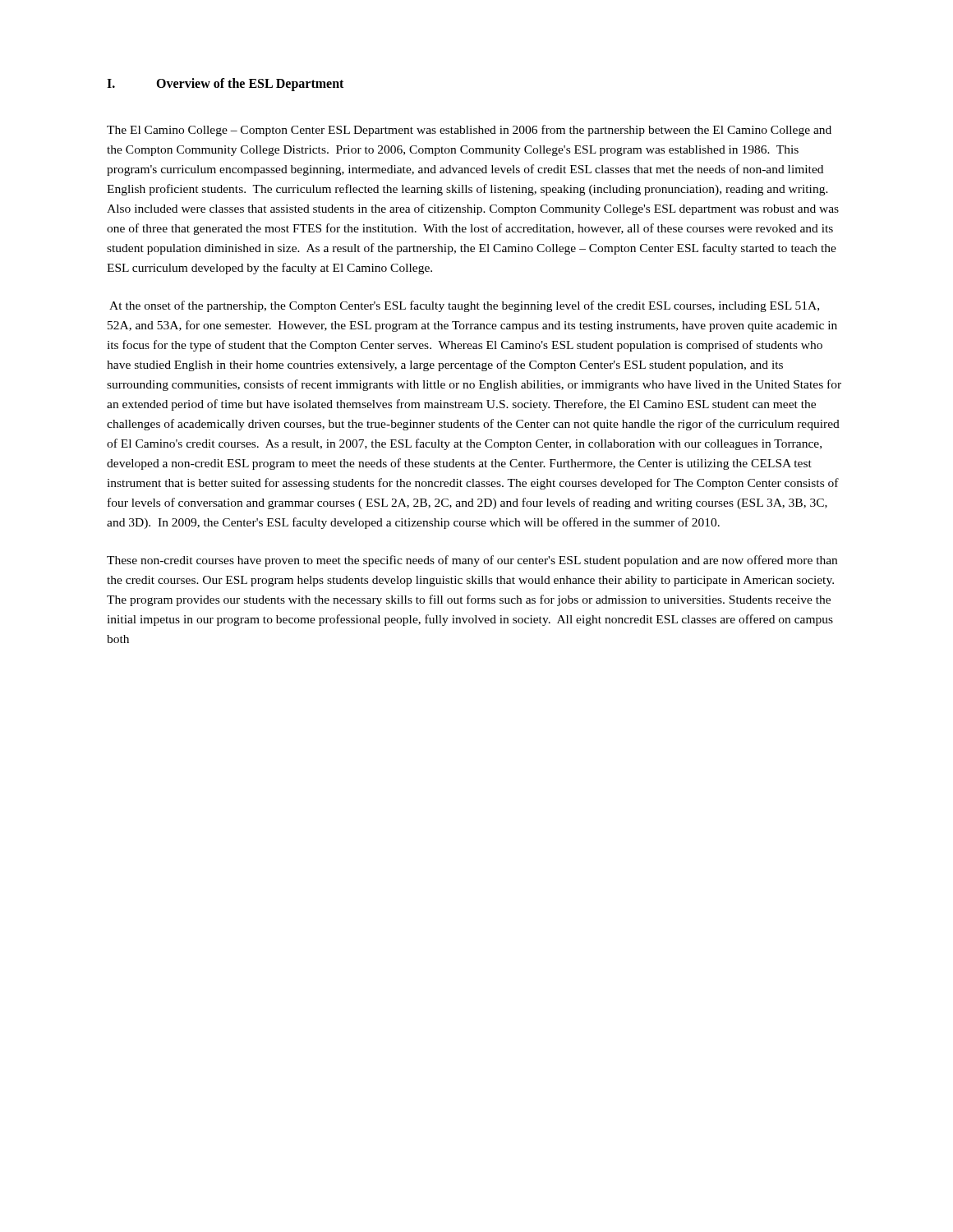Image resolution: width=953 pixels, height=1232 pixels.
Task: Locate the text block that says "The El Camino College – Compton"
Action: coord(473,198)
